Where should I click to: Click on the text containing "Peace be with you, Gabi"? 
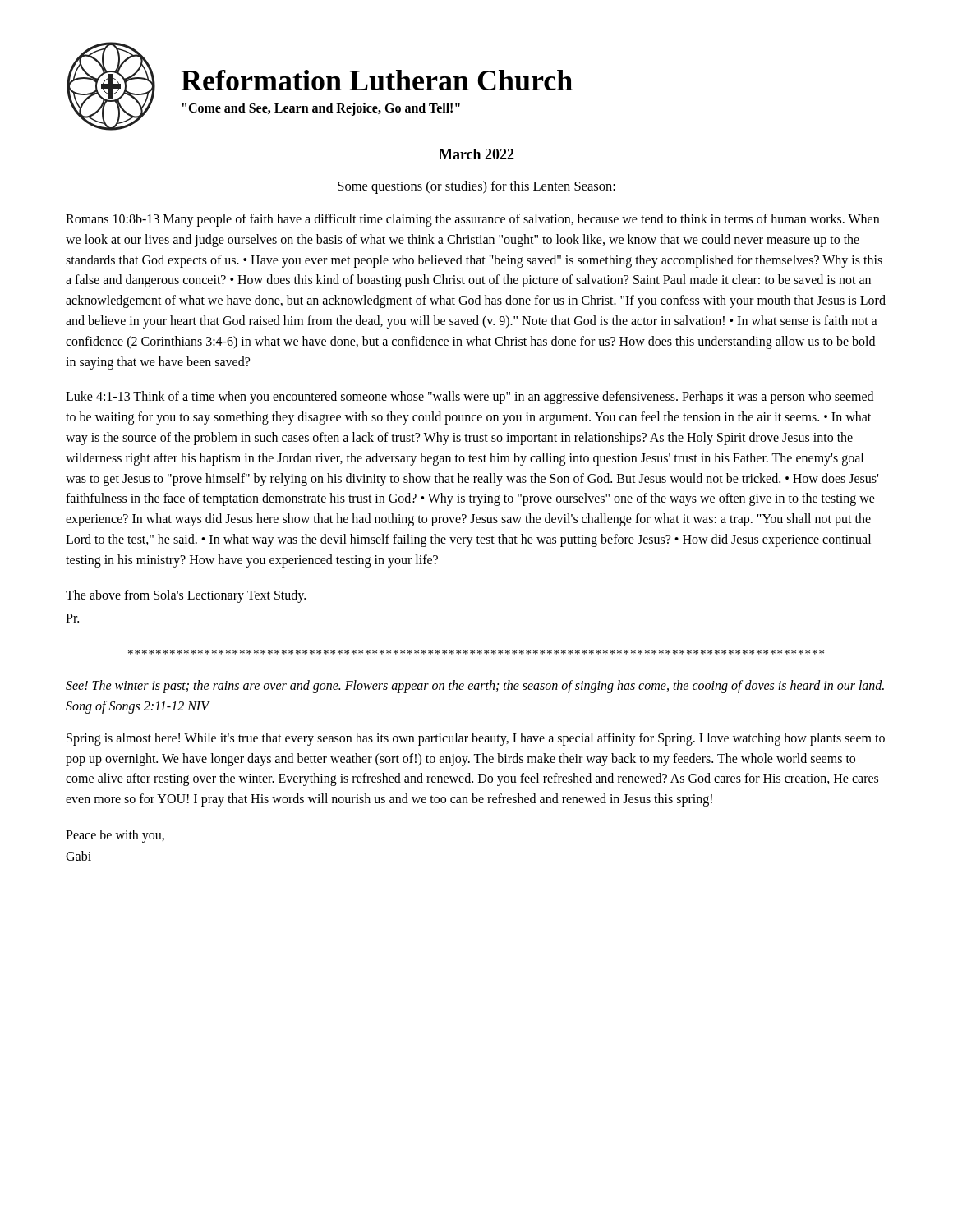(115, 845)
